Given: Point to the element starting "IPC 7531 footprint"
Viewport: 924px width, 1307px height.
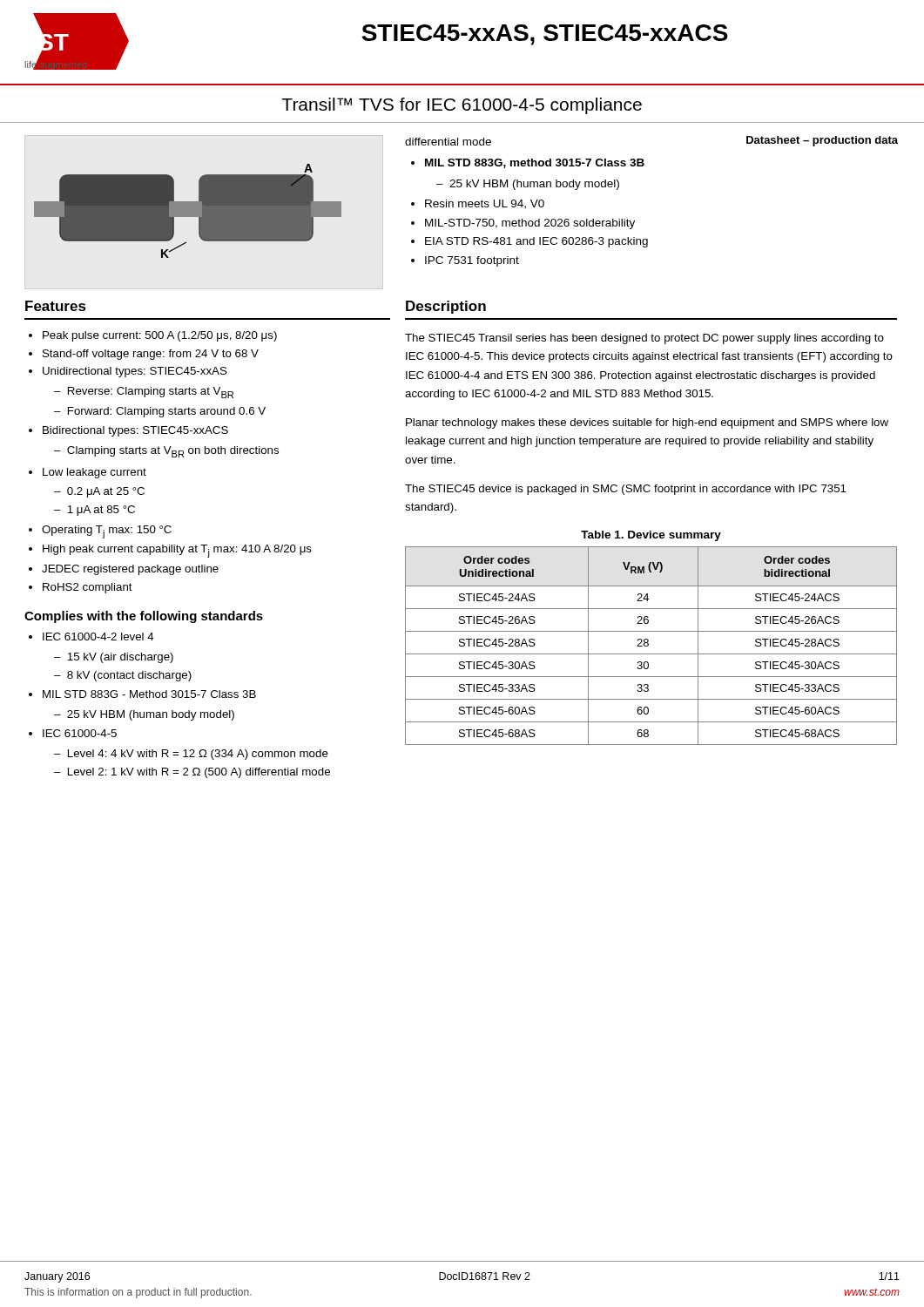Looking at the screenshot, I should tap(472, 260).
